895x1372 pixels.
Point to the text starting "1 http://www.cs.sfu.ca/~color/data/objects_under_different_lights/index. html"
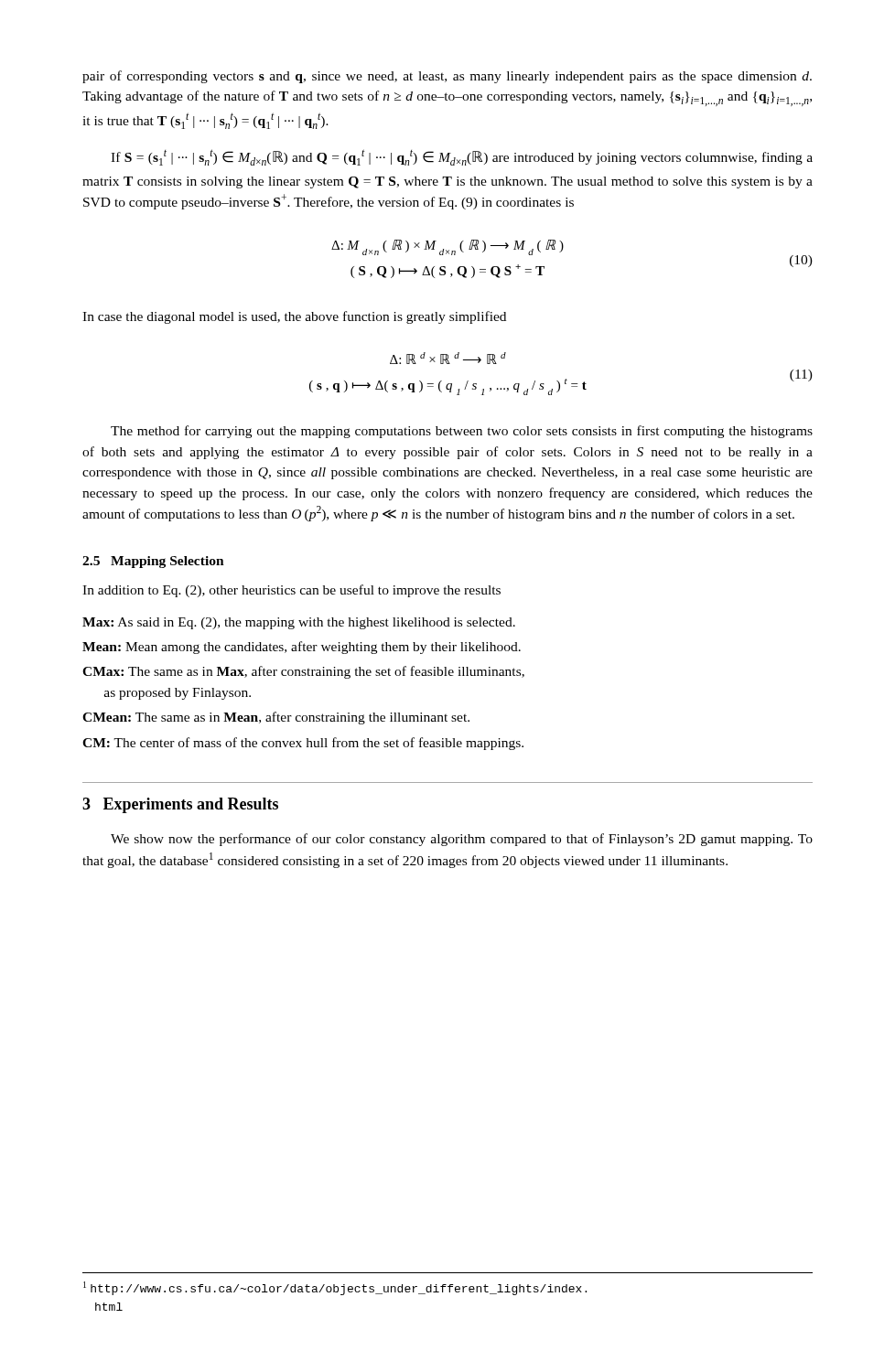[336, 1297]
